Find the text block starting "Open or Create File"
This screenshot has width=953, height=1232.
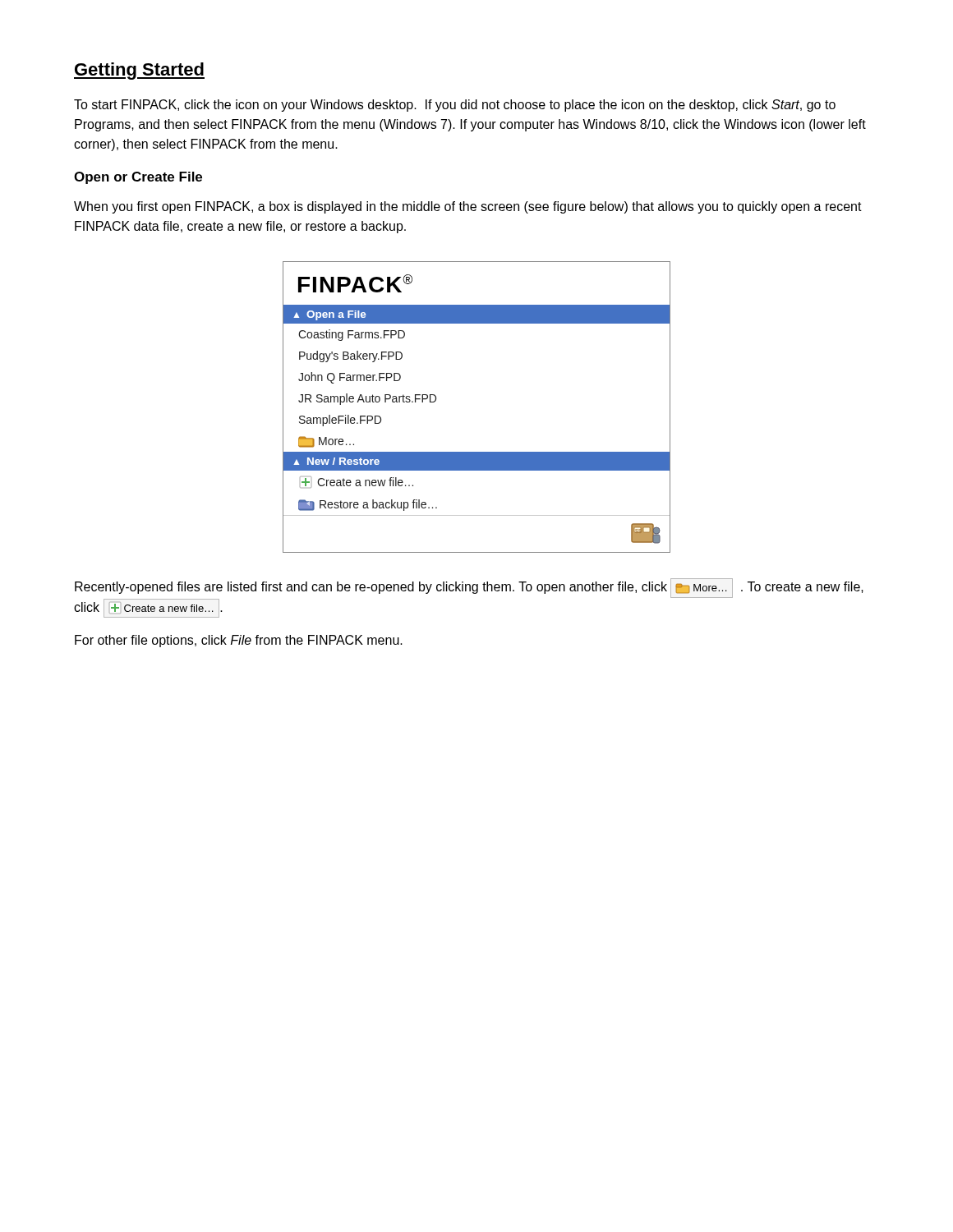coord(138,177)
